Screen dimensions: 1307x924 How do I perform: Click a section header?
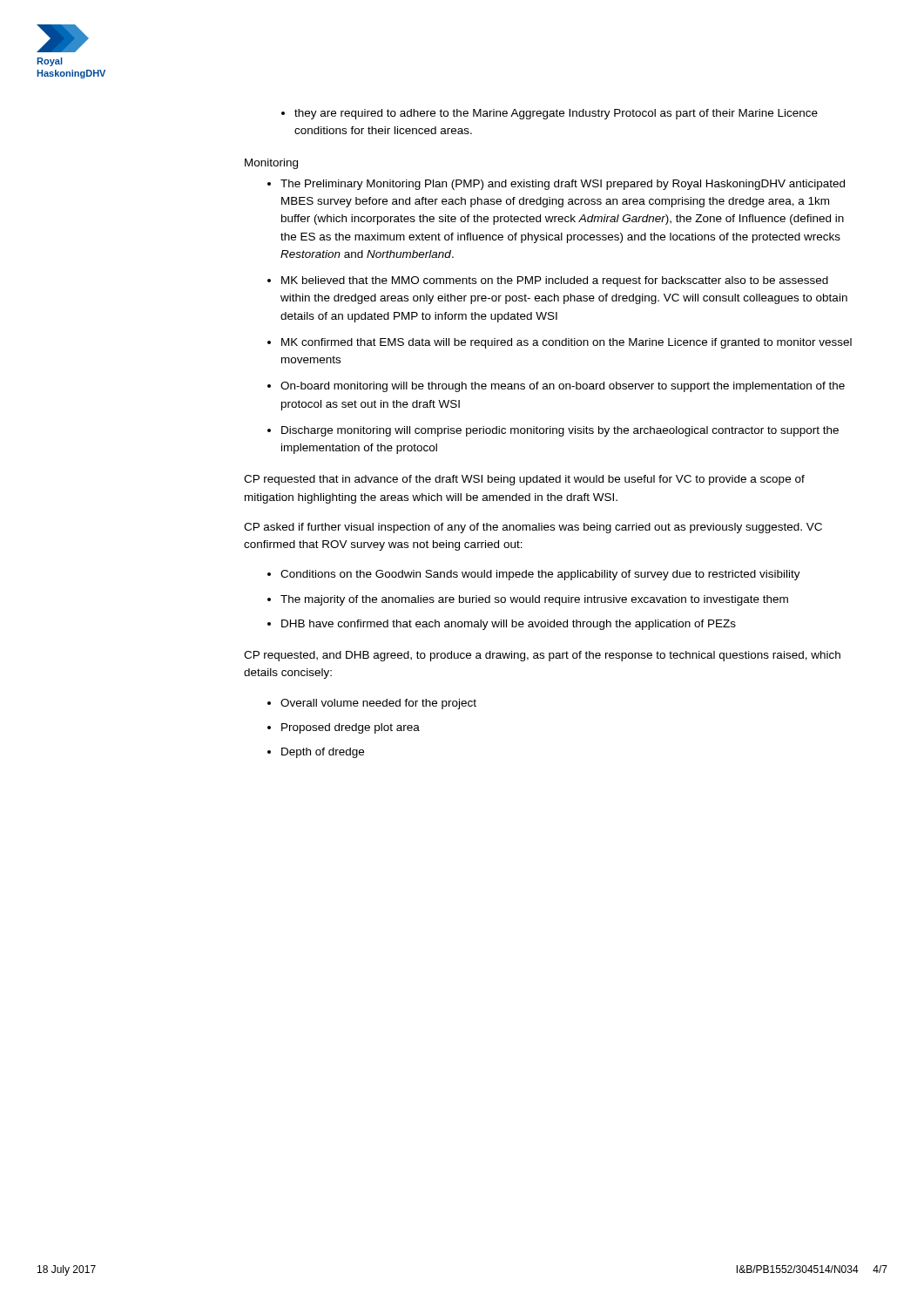click(271, 162)
